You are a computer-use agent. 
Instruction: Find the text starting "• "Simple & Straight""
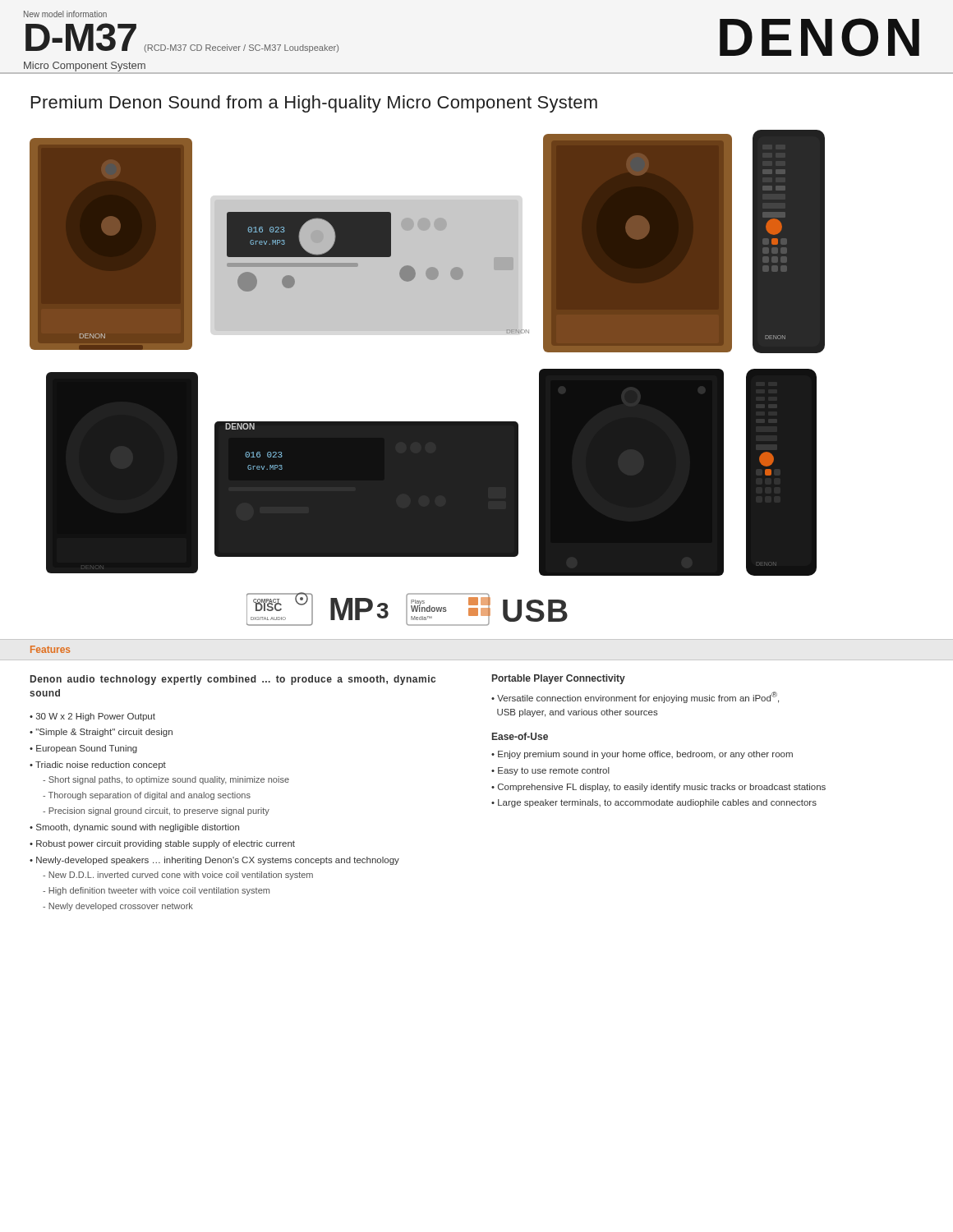tap(101, 732)
